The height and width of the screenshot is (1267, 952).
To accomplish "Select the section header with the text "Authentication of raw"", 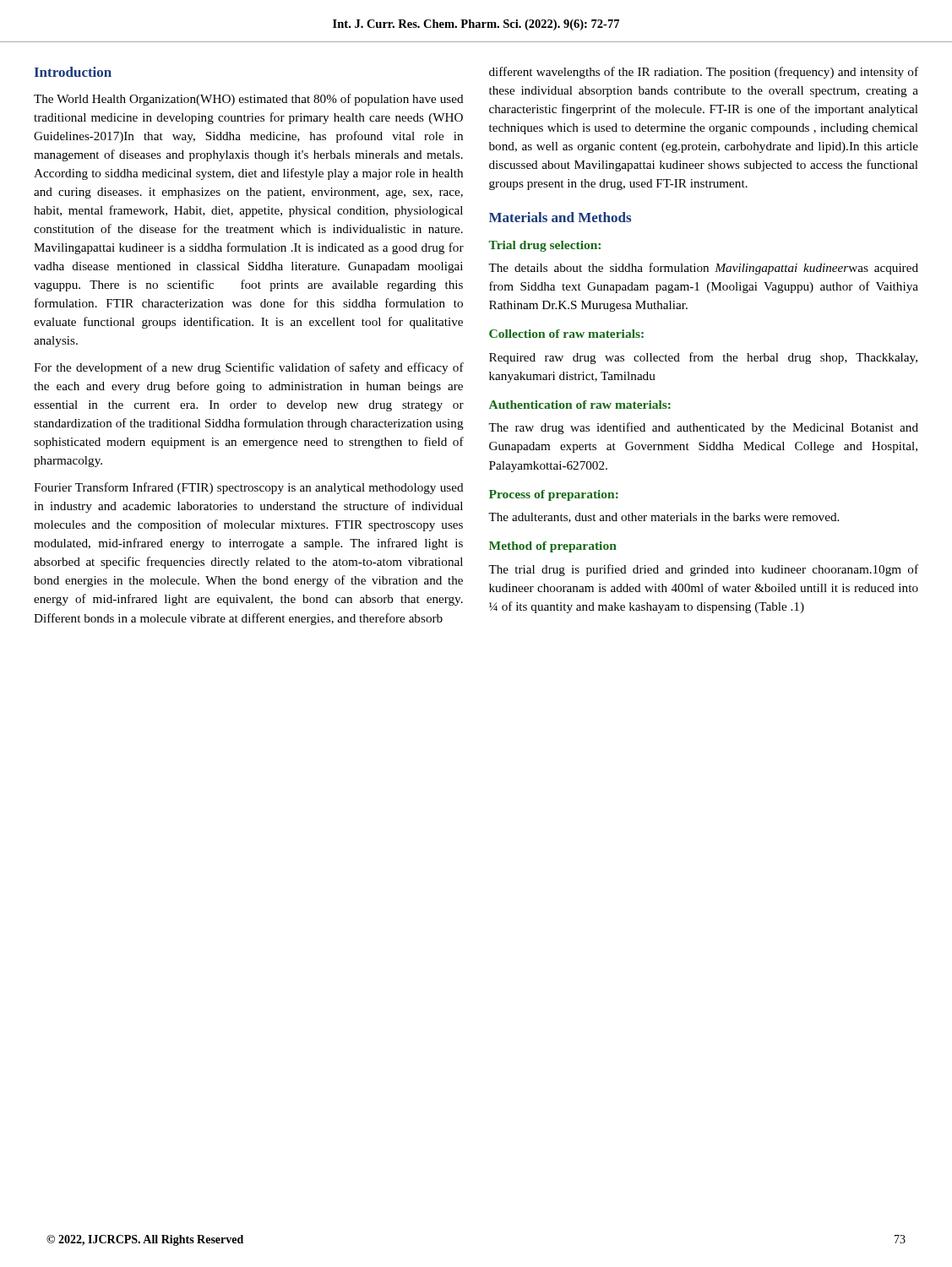I will [580, 404].
